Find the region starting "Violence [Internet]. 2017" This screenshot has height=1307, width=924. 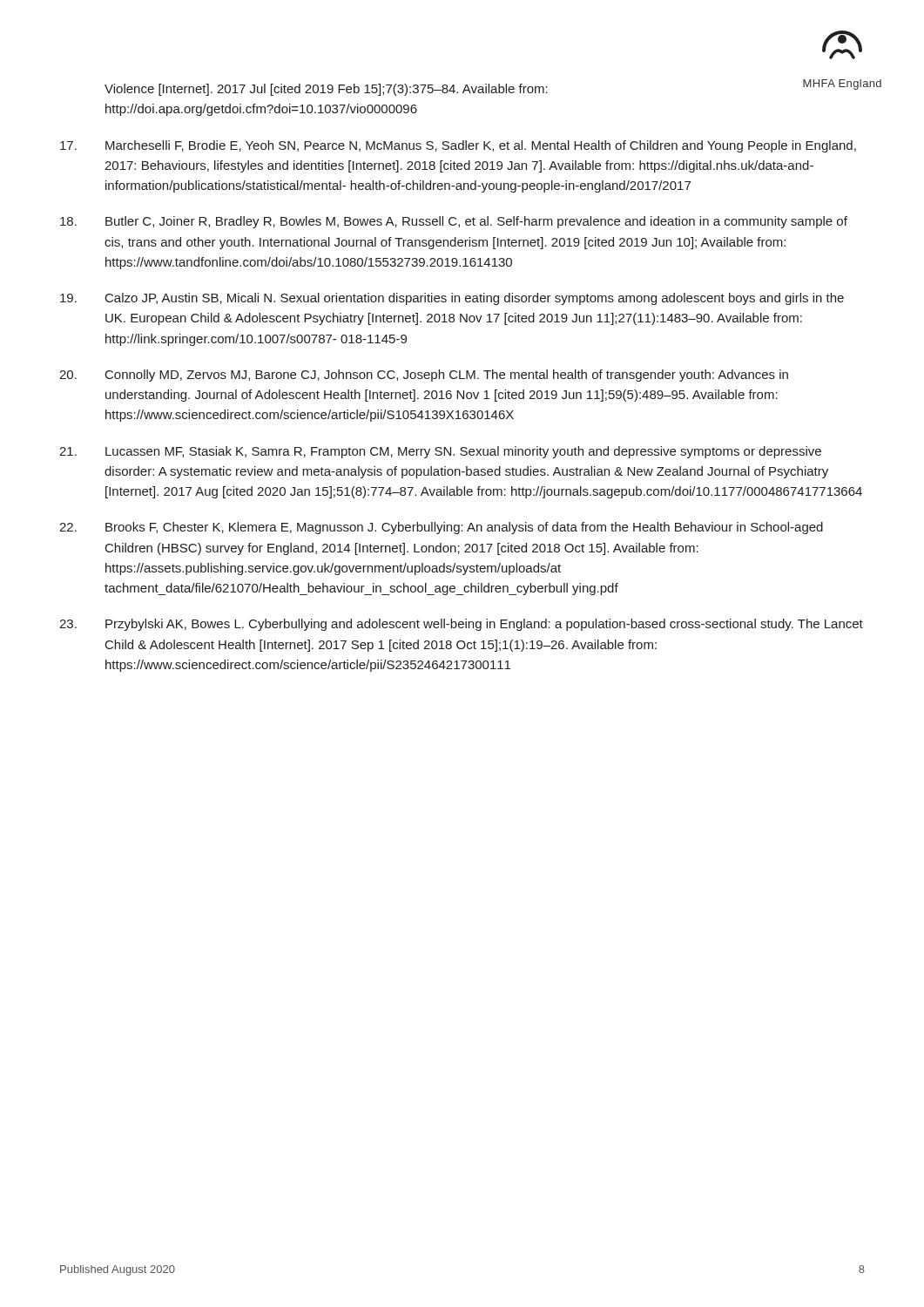click(326, 99)
